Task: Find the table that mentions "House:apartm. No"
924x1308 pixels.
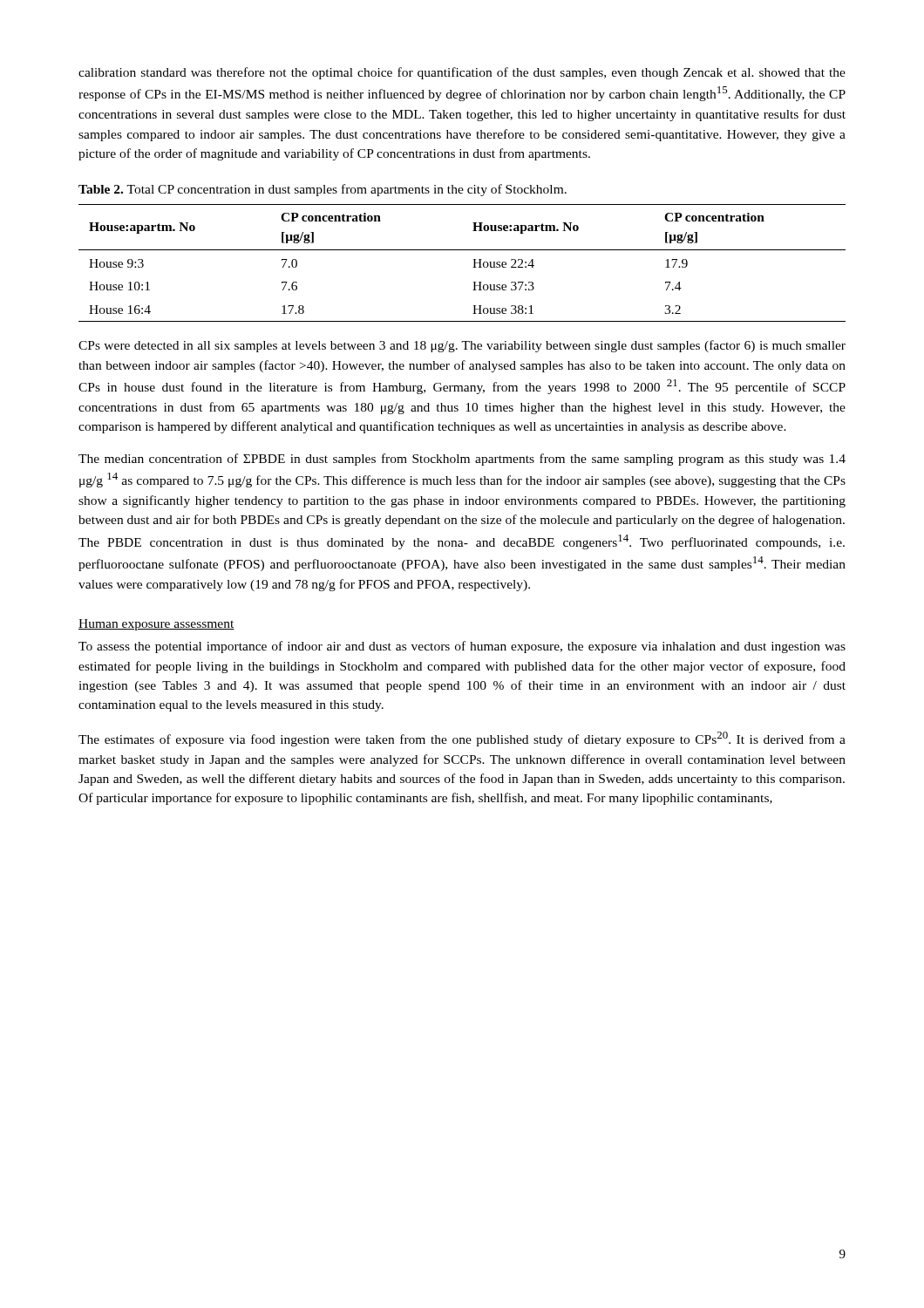Action: pos(462,263)
